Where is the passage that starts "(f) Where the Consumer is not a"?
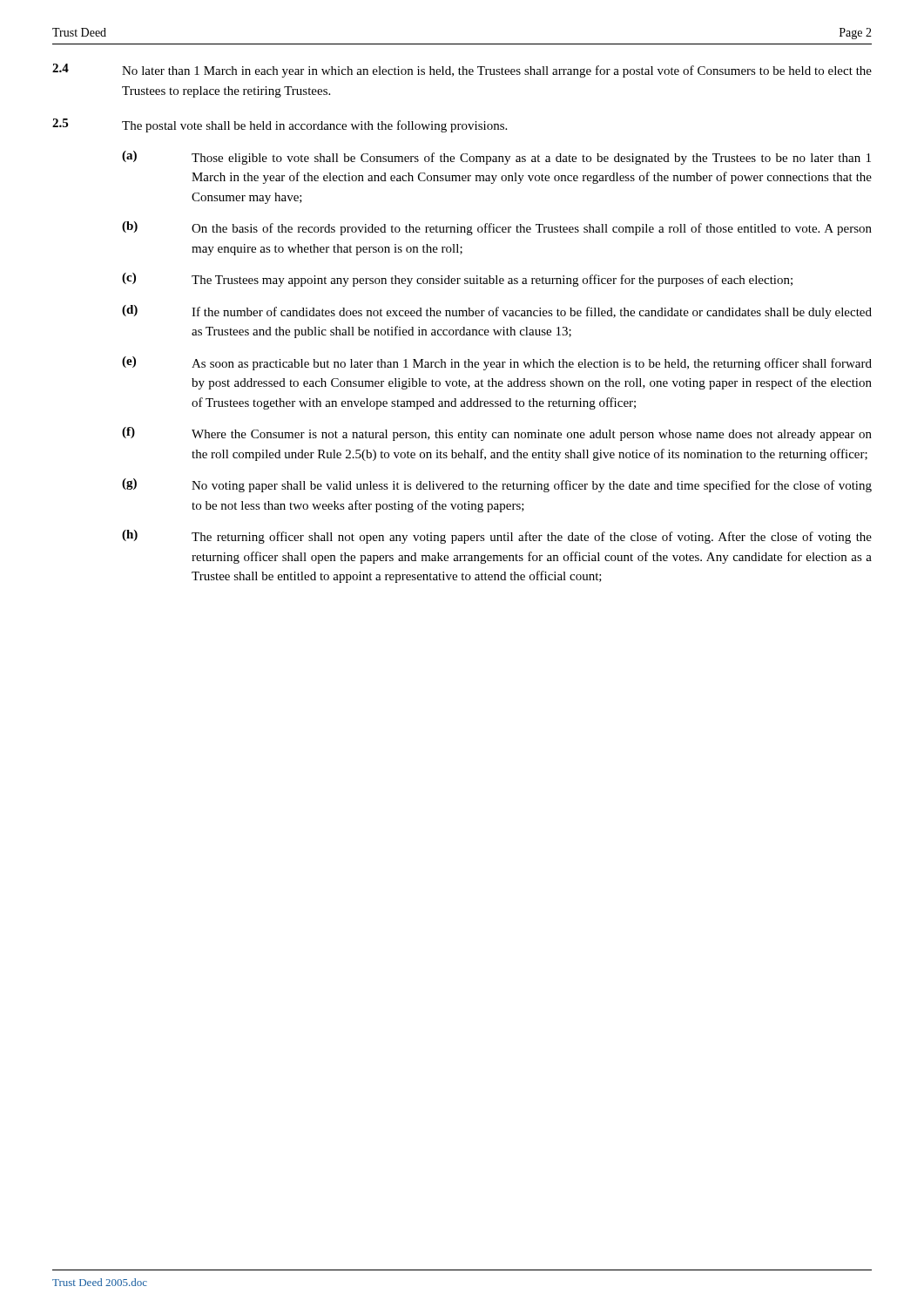Image resolution: width=924 pixels, height=1307 pixels. coord(497,444)
